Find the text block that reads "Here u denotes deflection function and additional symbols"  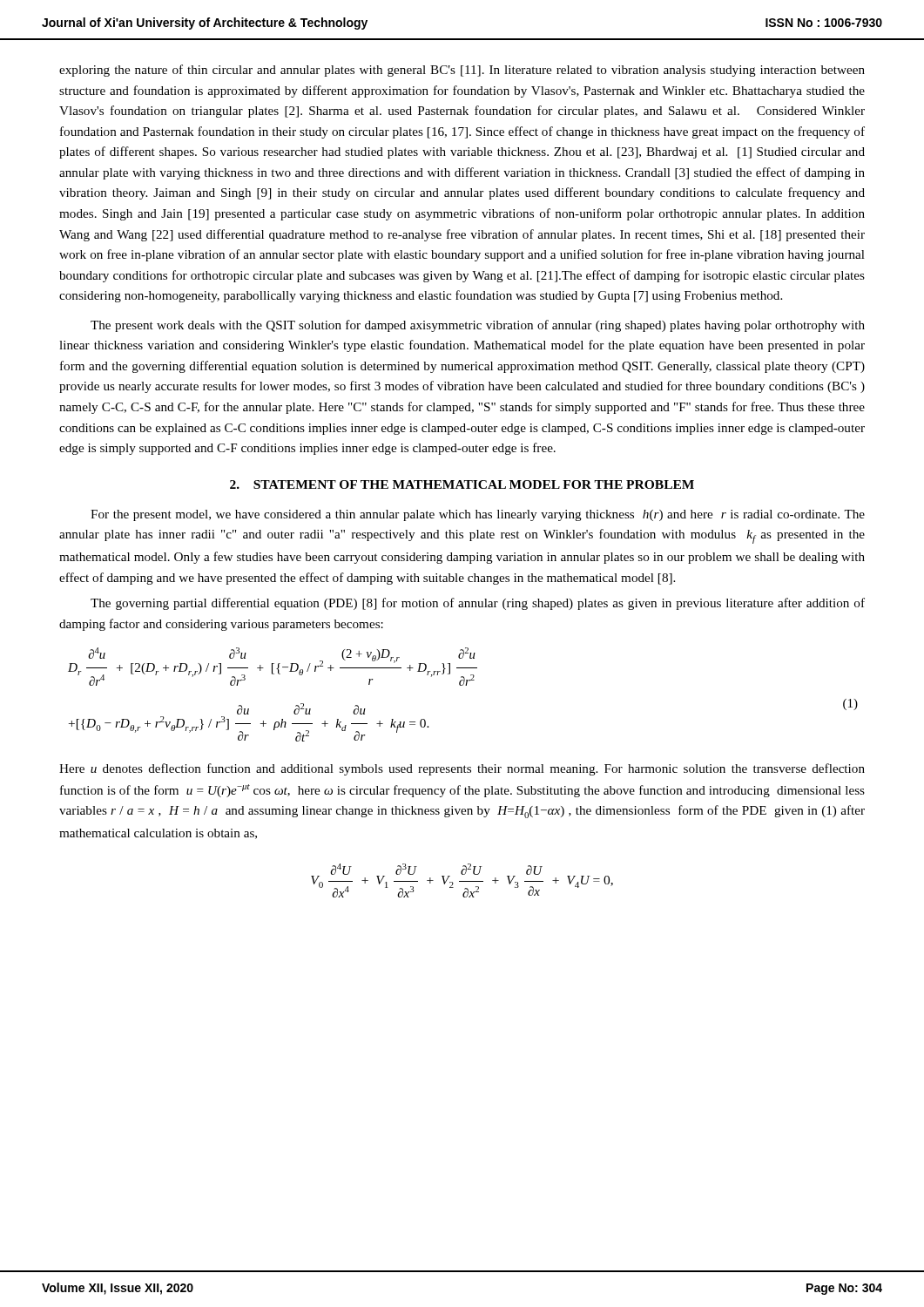(462, 800)
